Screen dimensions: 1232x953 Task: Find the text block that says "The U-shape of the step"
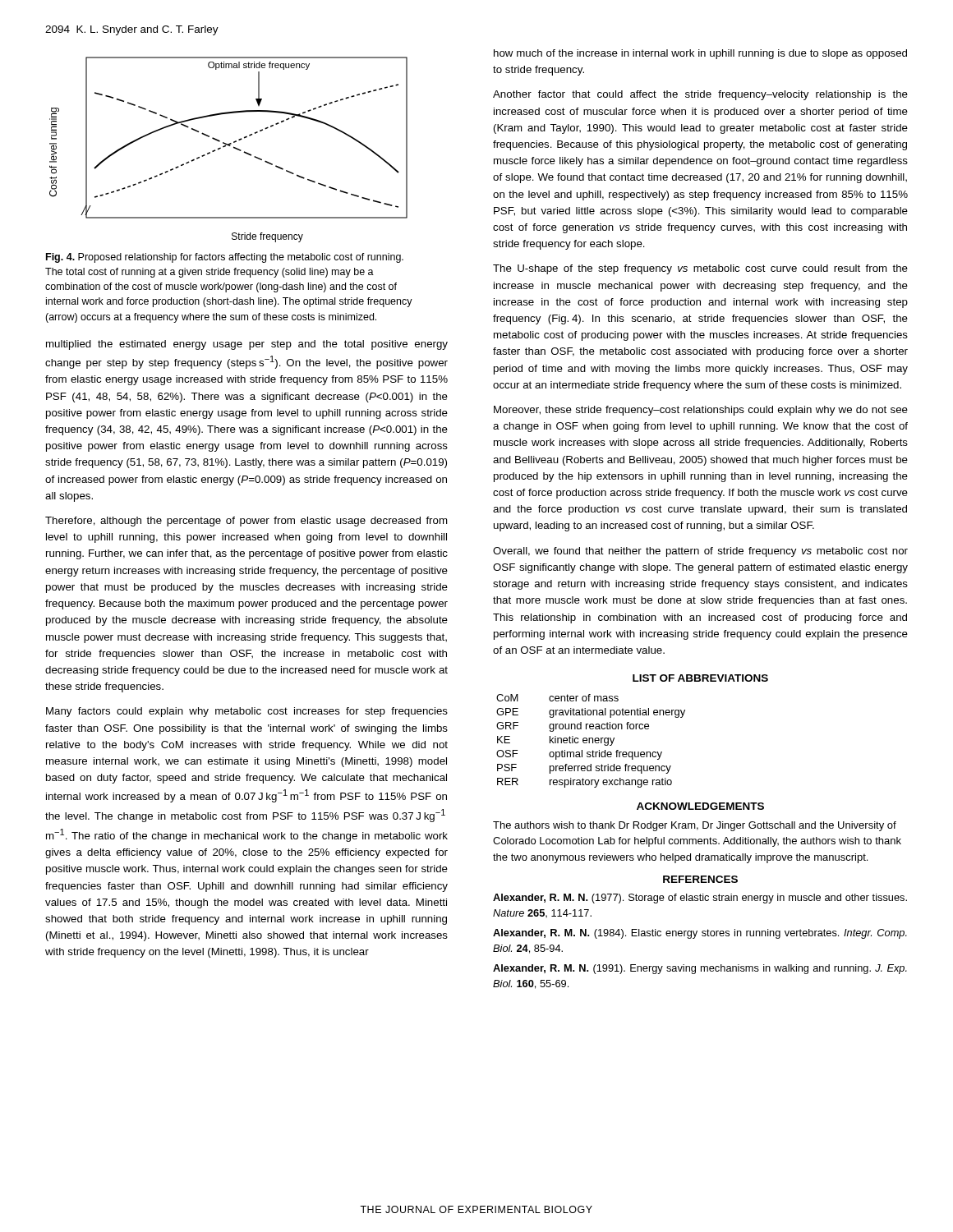tap(700, 327)
